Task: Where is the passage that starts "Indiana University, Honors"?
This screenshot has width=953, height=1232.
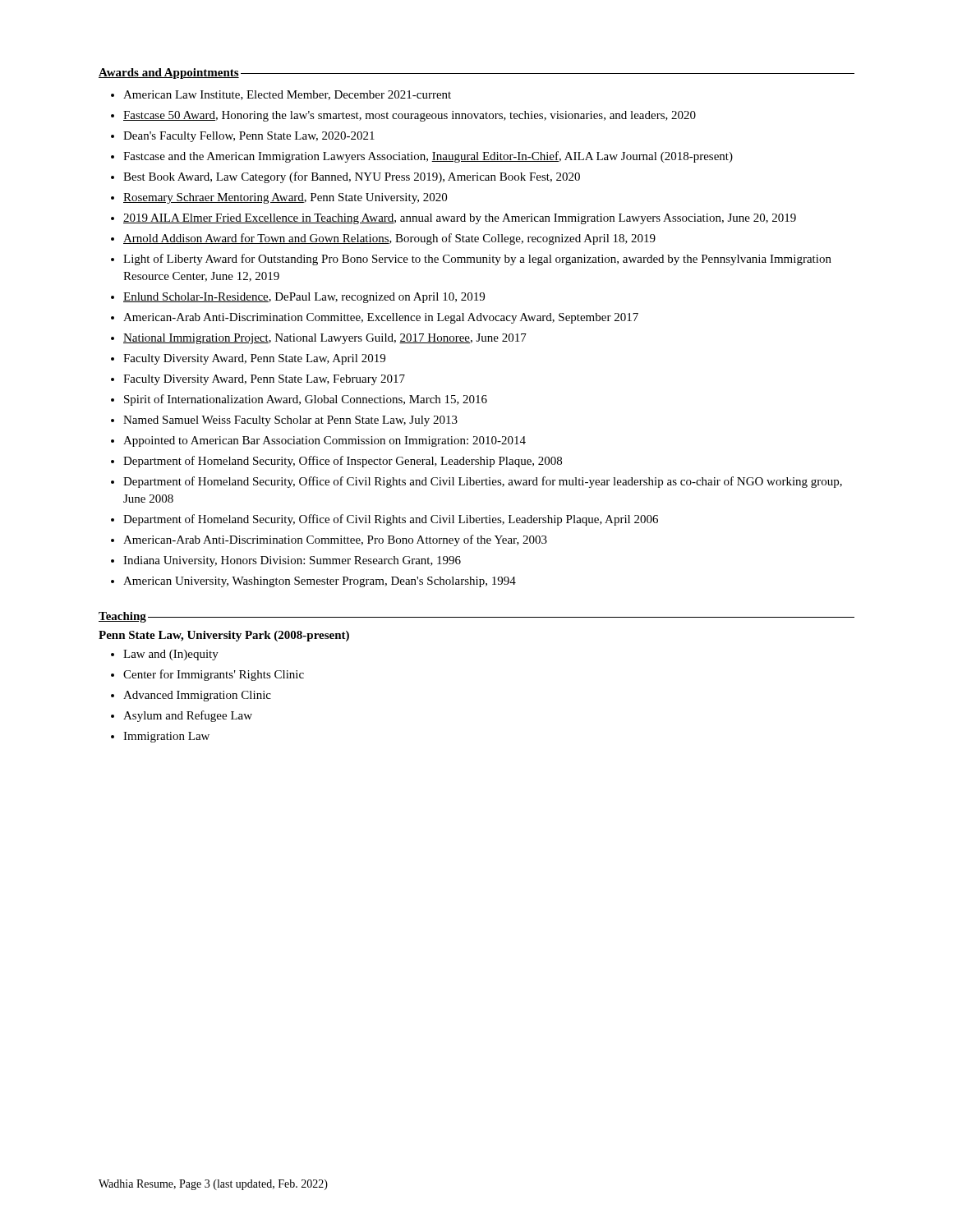Action: tap(292, 560)
